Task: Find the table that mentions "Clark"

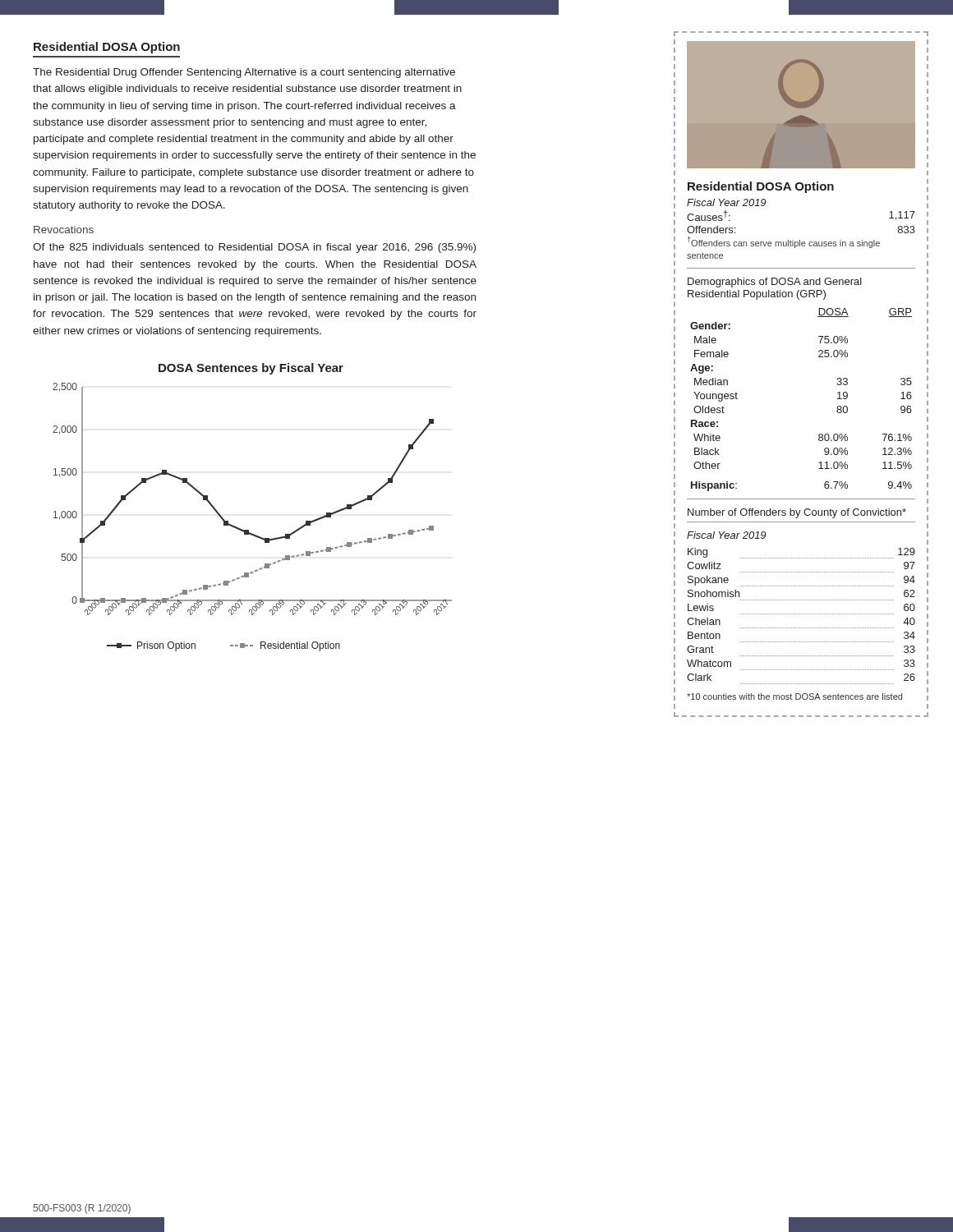Action: pyautogui.click(x=801, y=615)
